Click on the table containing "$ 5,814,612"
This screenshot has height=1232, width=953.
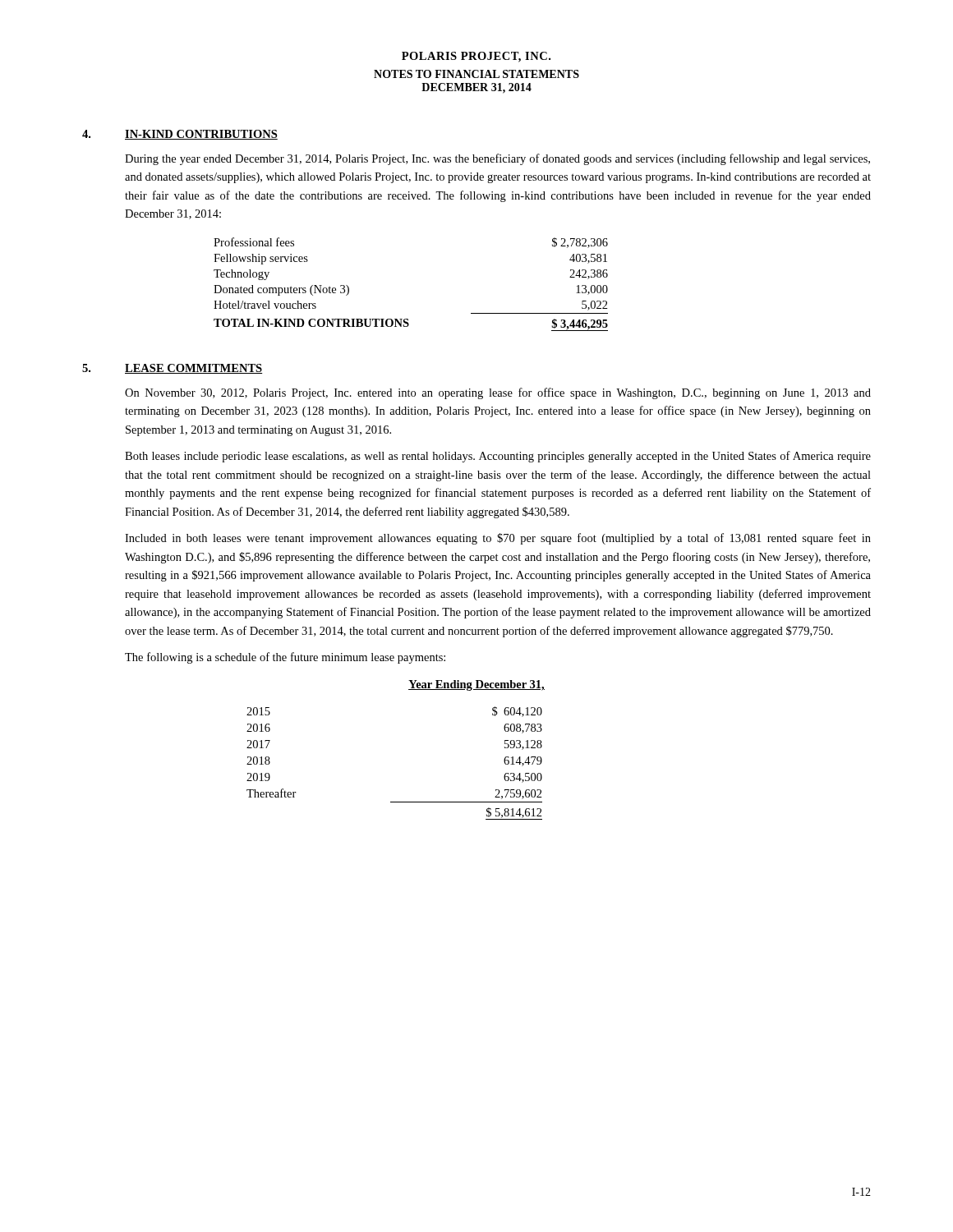394,762
